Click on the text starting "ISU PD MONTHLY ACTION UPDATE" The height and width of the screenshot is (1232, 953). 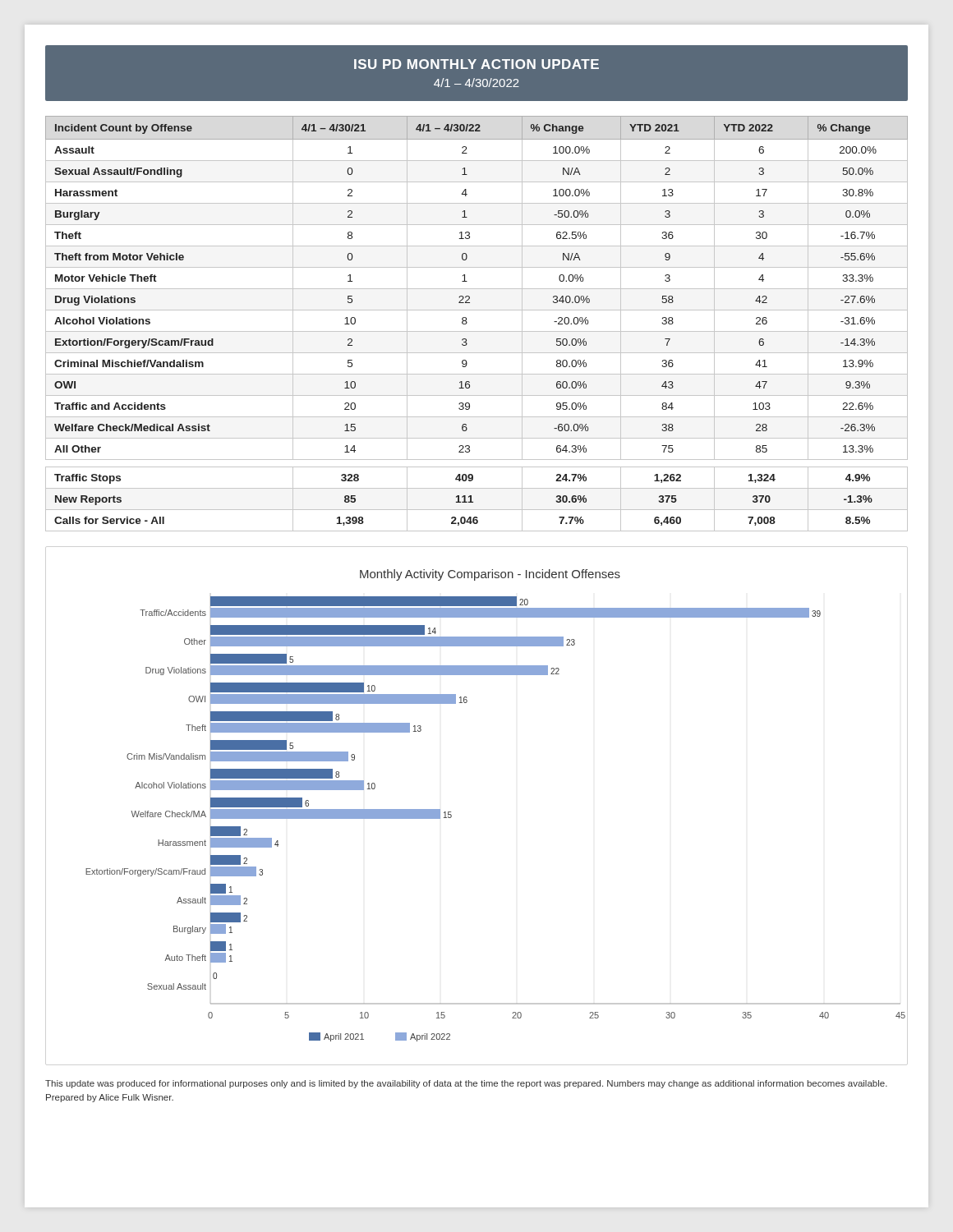point(476,73)
